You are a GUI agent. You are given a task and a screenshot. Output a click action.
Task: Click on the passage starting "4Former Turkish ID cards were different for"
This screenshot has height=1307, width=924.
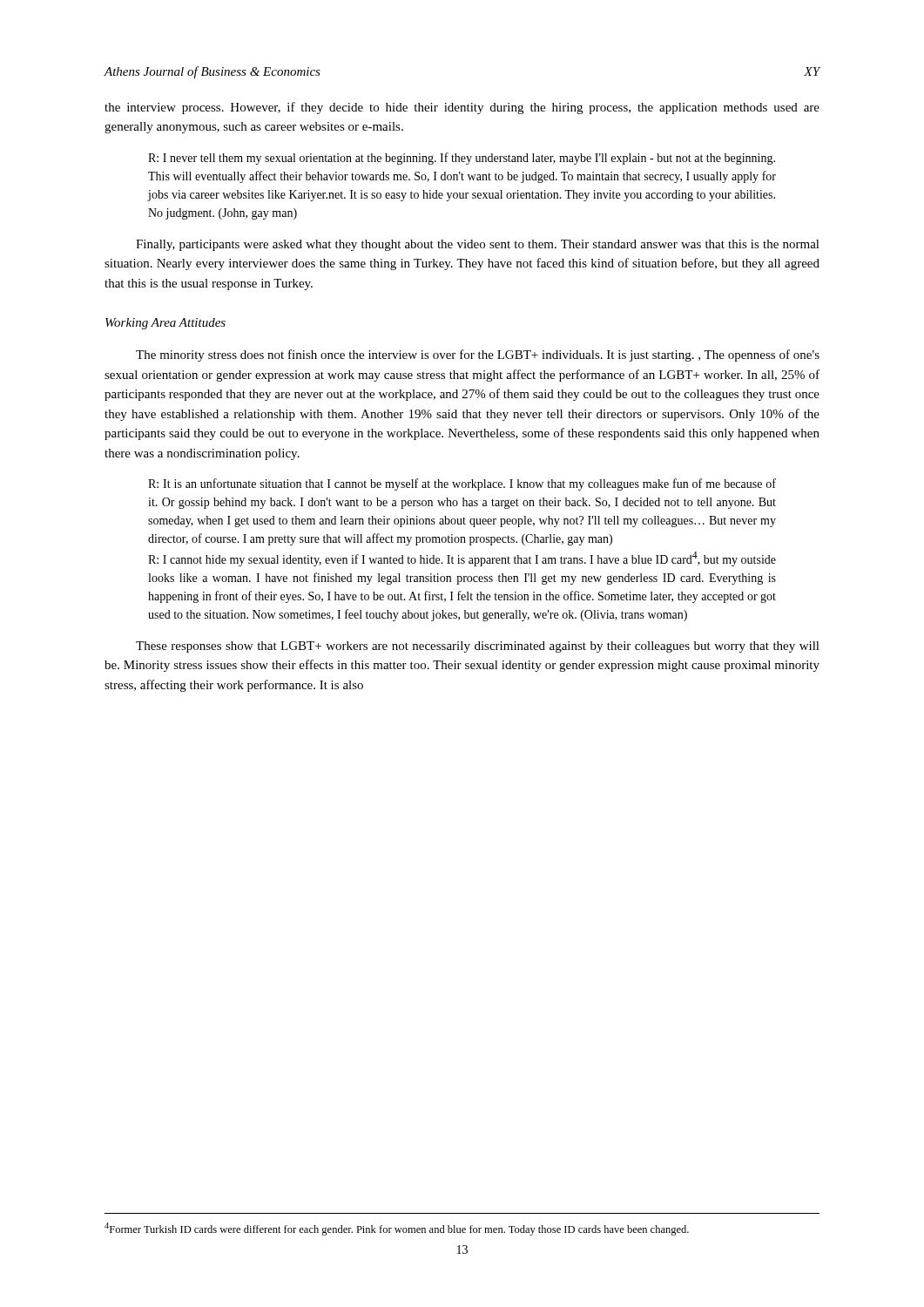coord(397,1228)
